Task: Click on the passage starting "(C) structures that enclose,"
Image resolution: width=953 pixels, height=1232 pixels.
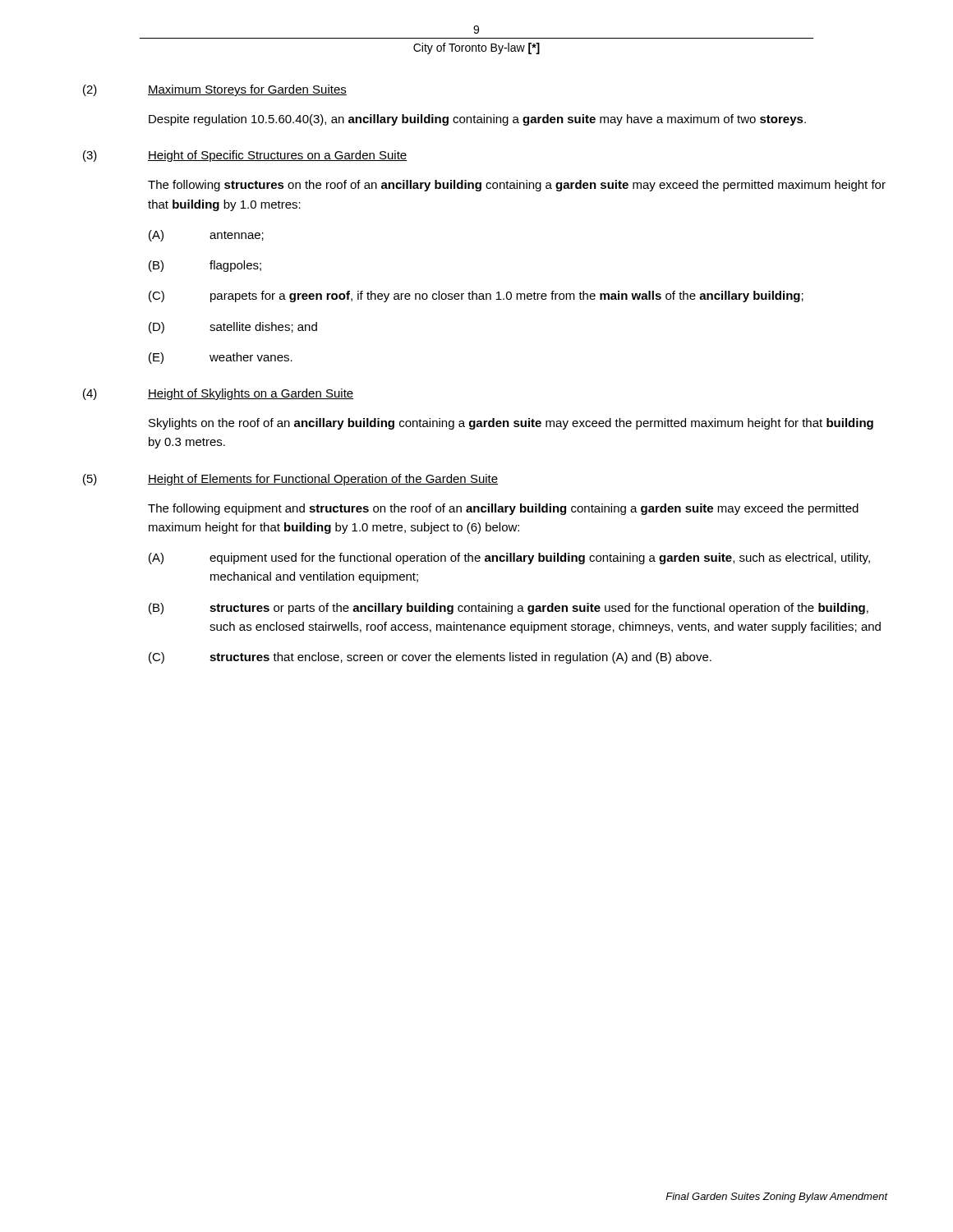Action: pos(518,657)
